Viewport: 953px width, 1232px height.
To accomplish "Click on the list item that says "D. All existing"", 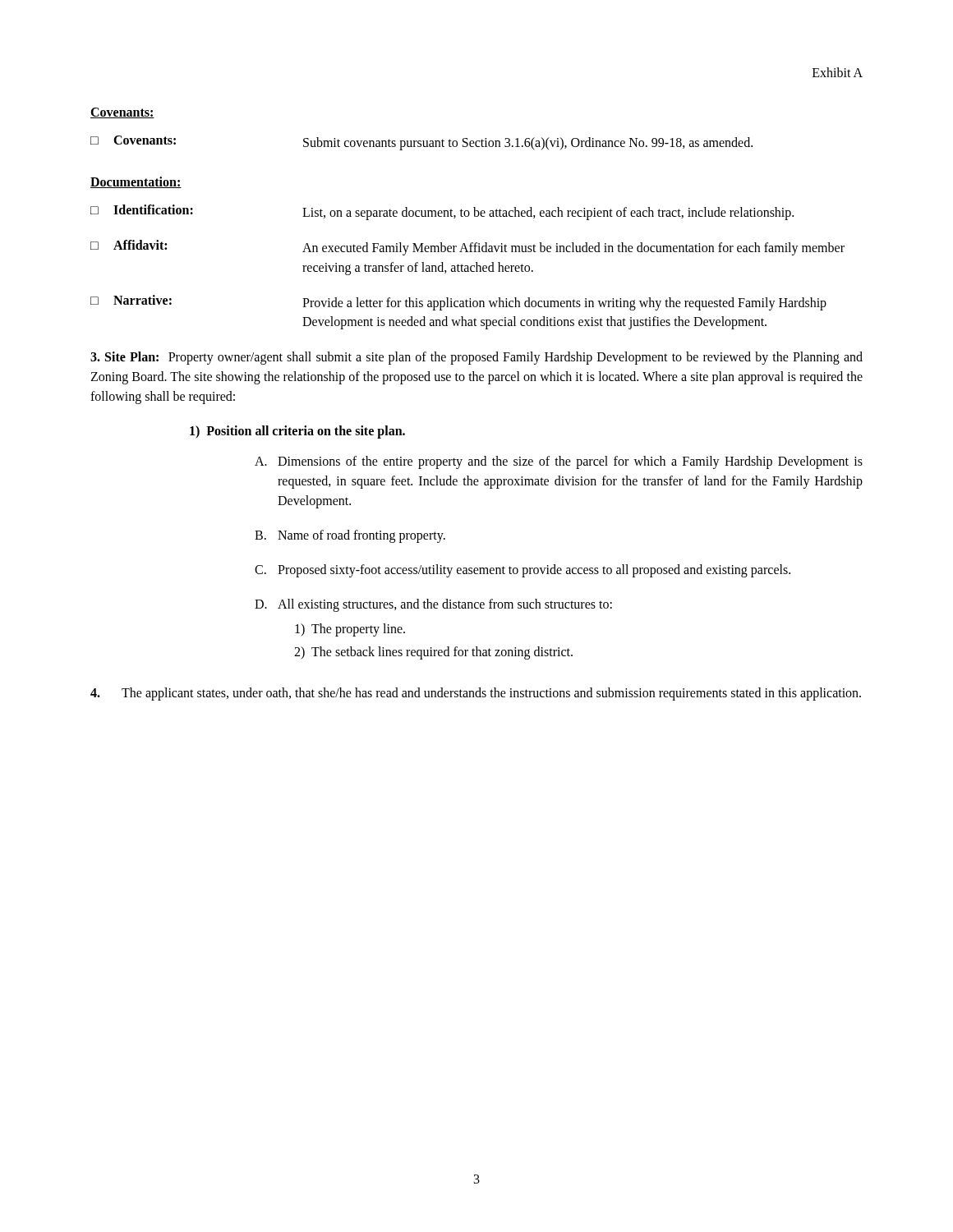I will point(433,605).
